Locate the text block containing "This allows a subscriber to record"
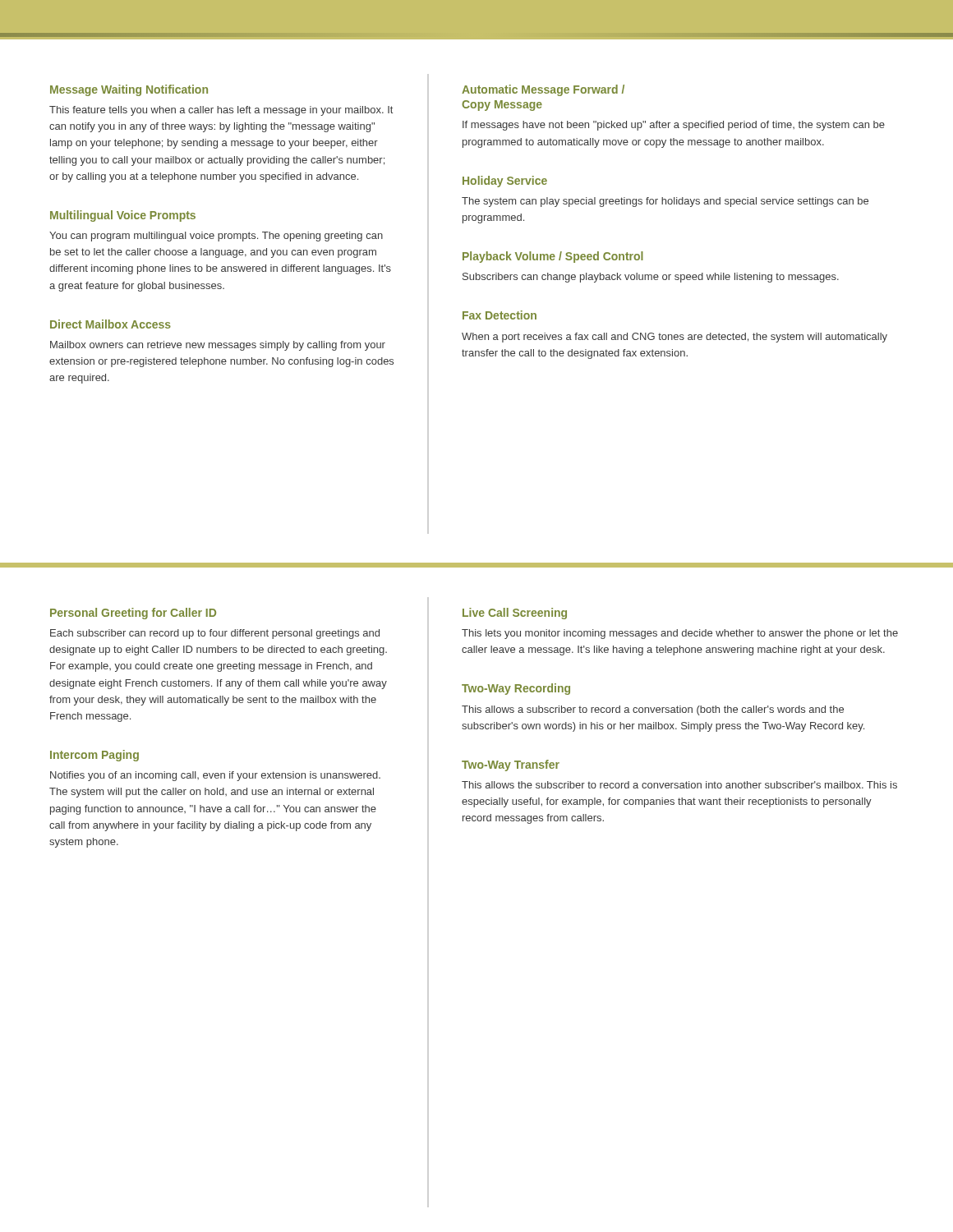Viewport: 953px width, 1232px height. [x=664, y=717]
